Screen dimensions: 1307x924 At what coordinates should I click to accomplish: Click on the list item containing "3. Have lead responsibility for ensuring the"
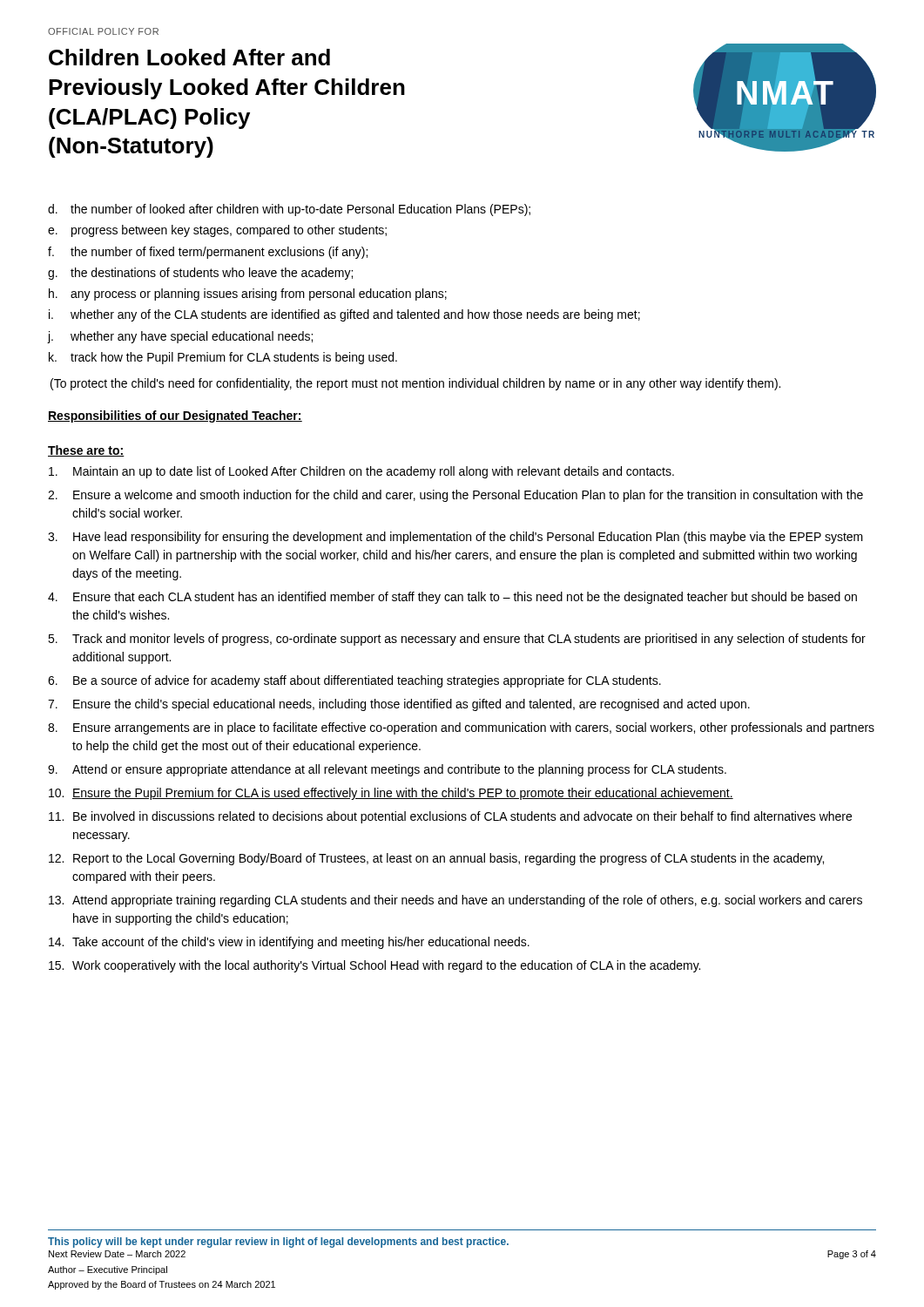click(x=462, y=556)
